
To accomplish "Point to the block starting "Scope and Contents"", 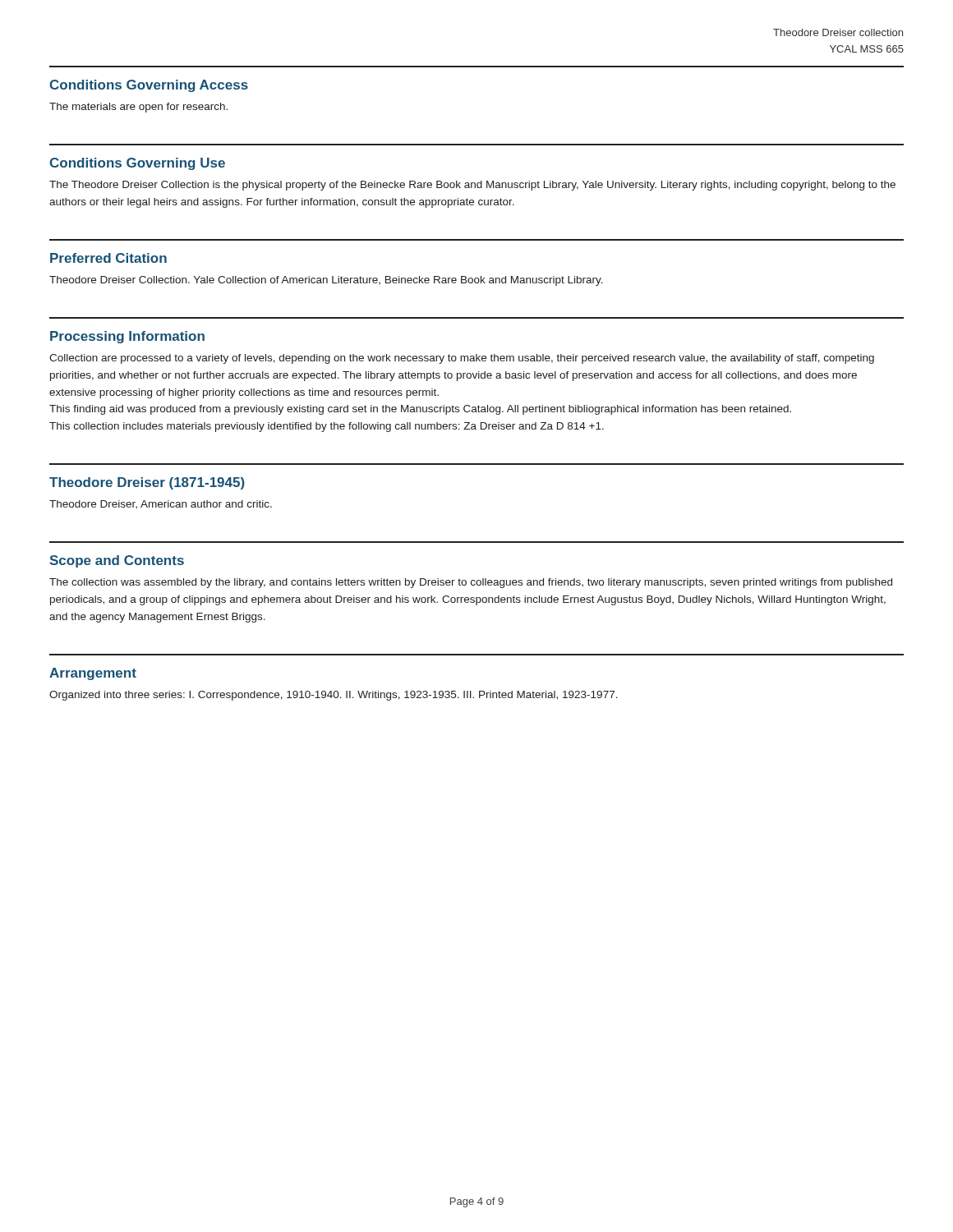I will coord(117,561).
